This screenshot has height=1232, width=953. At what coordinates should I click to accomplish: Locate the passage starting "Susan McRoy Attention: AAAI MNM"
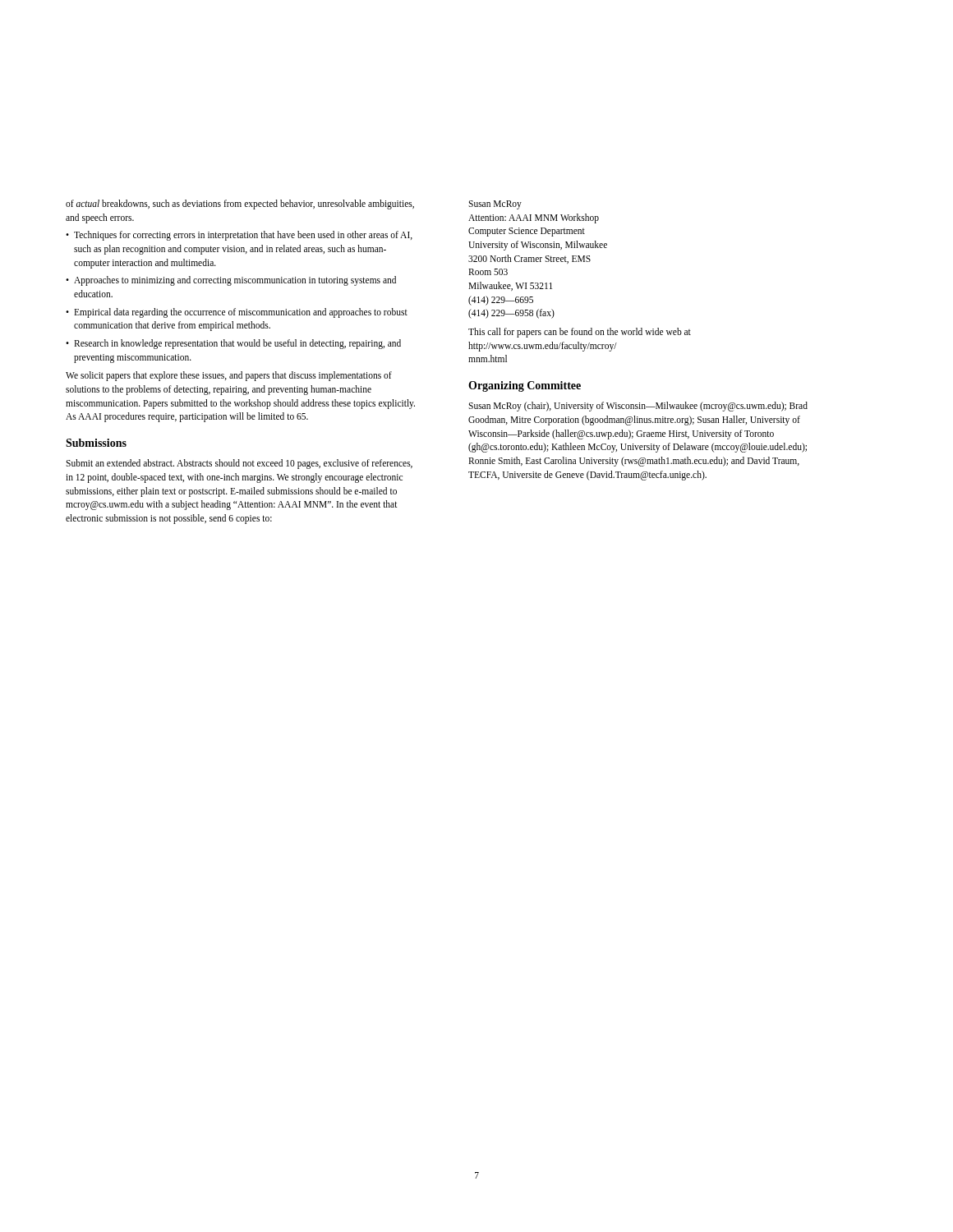click(538, 258)
